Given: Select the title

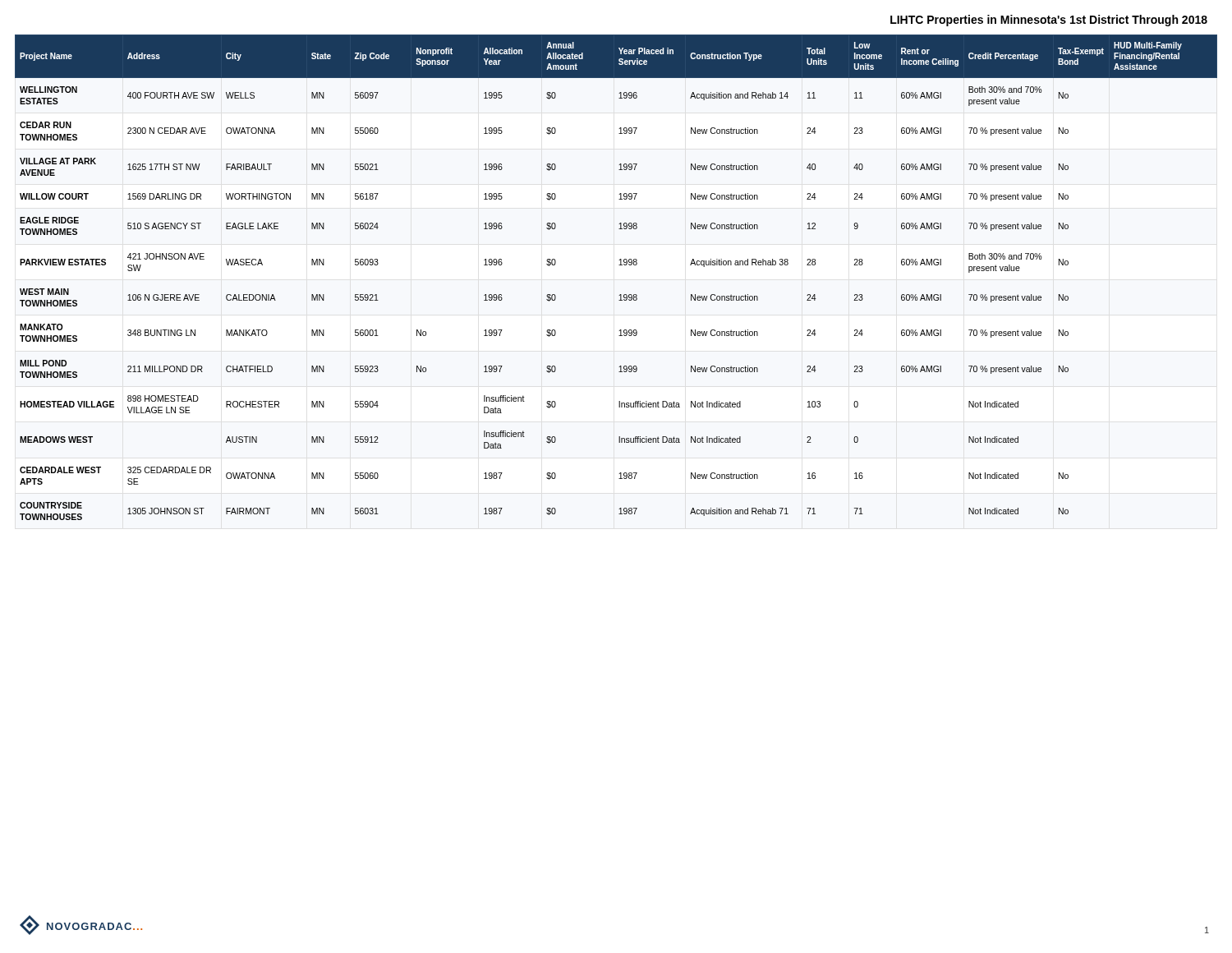Looking at the screenshot, I should [1048, 20].
